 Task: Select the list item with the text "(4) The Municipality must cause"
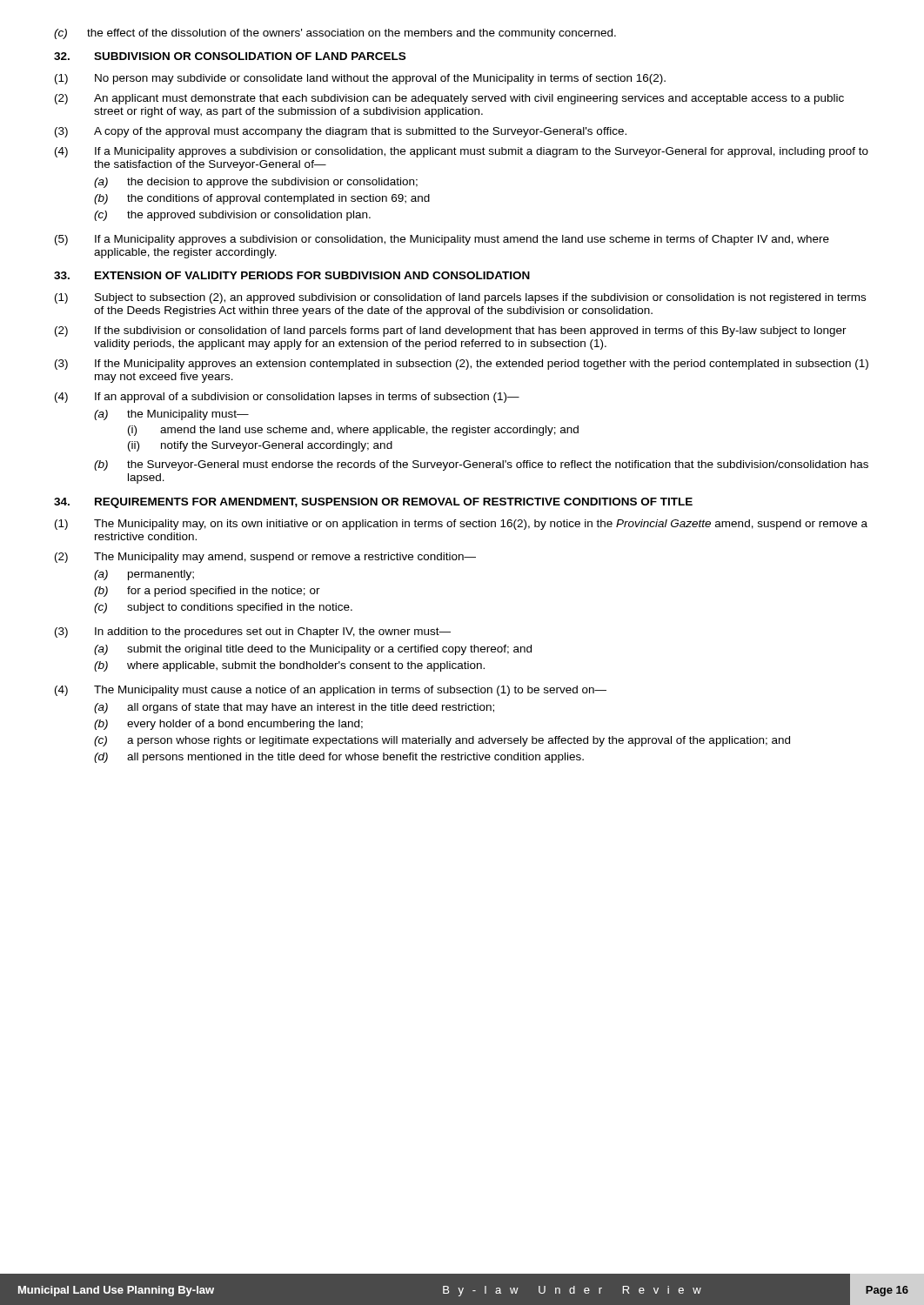pyautogui.click(x=331, y=691)
